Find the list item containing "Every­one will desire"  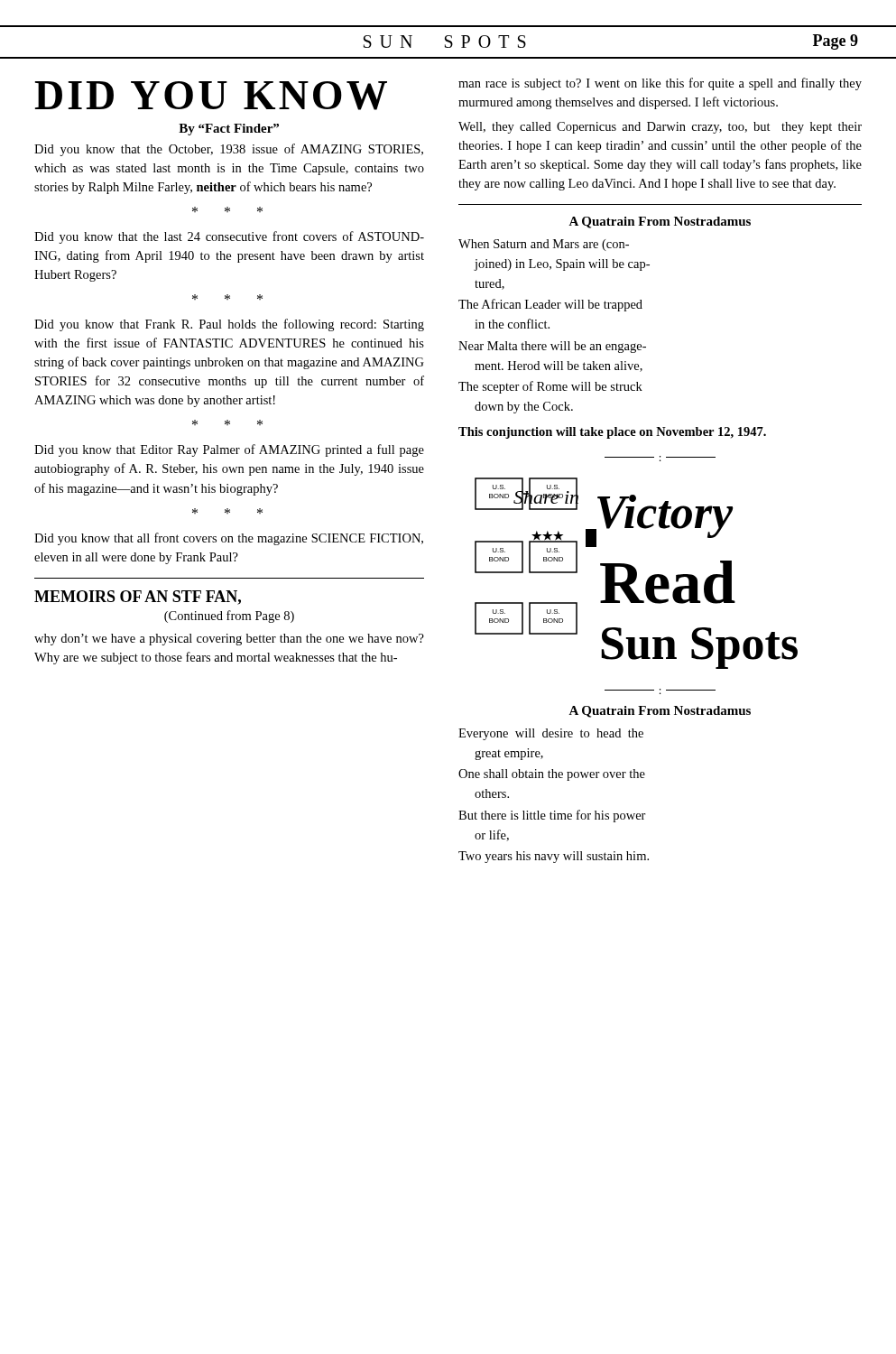(x=551, y=743)
